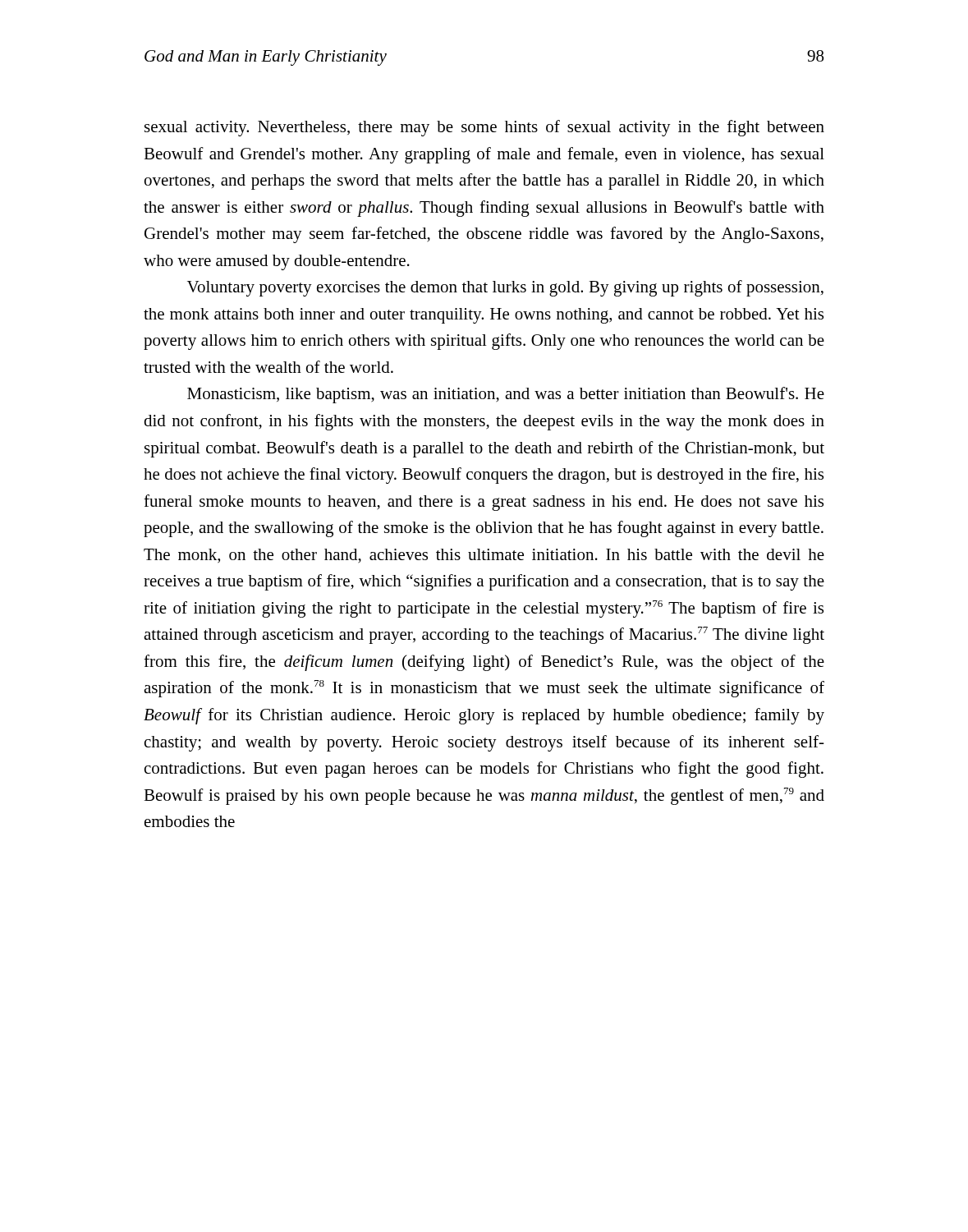968x1232 pixels.
Task: Navigate to the text block starting "sexual activity. Nevertheless, there may be"
Action: (x=484, y=194)
